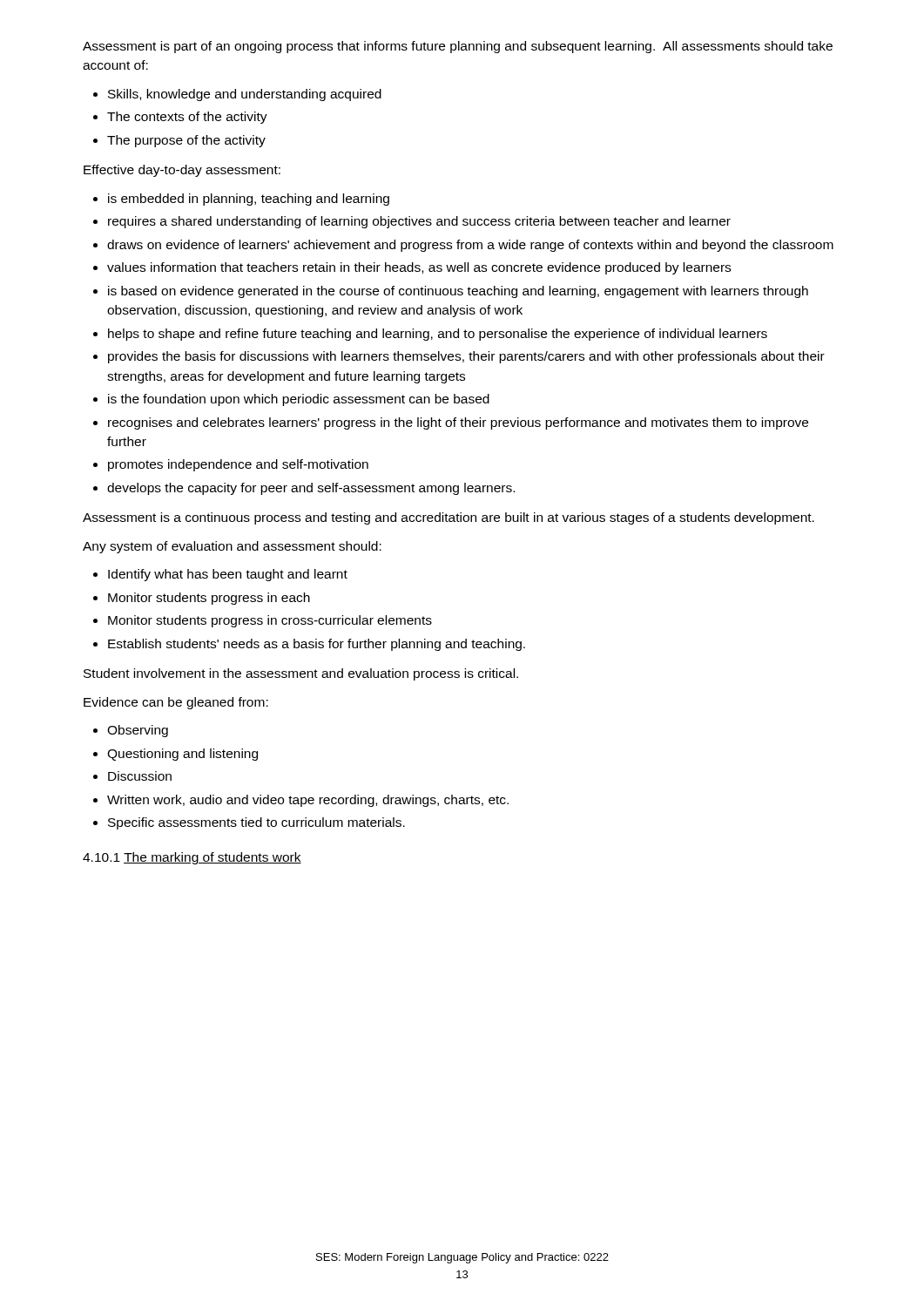Locate the element starting "recognises and celebrates learners'"
Image resolution: width=924 pixels, height=1307 pixels.
(x=474, y=432)
